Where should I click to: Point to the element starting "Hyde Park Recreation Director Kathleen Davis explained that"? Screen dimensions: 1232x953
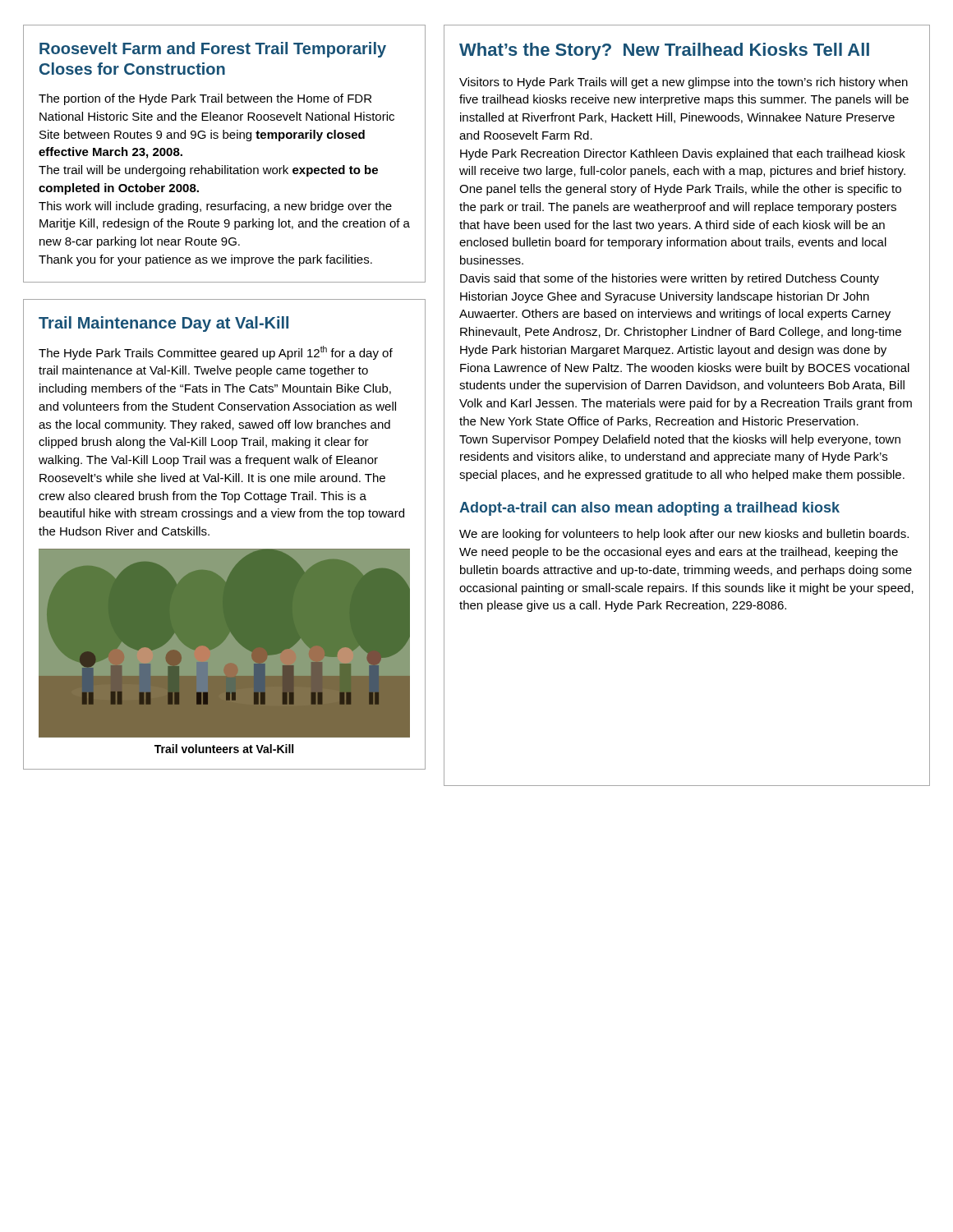(x=687, y=207)
